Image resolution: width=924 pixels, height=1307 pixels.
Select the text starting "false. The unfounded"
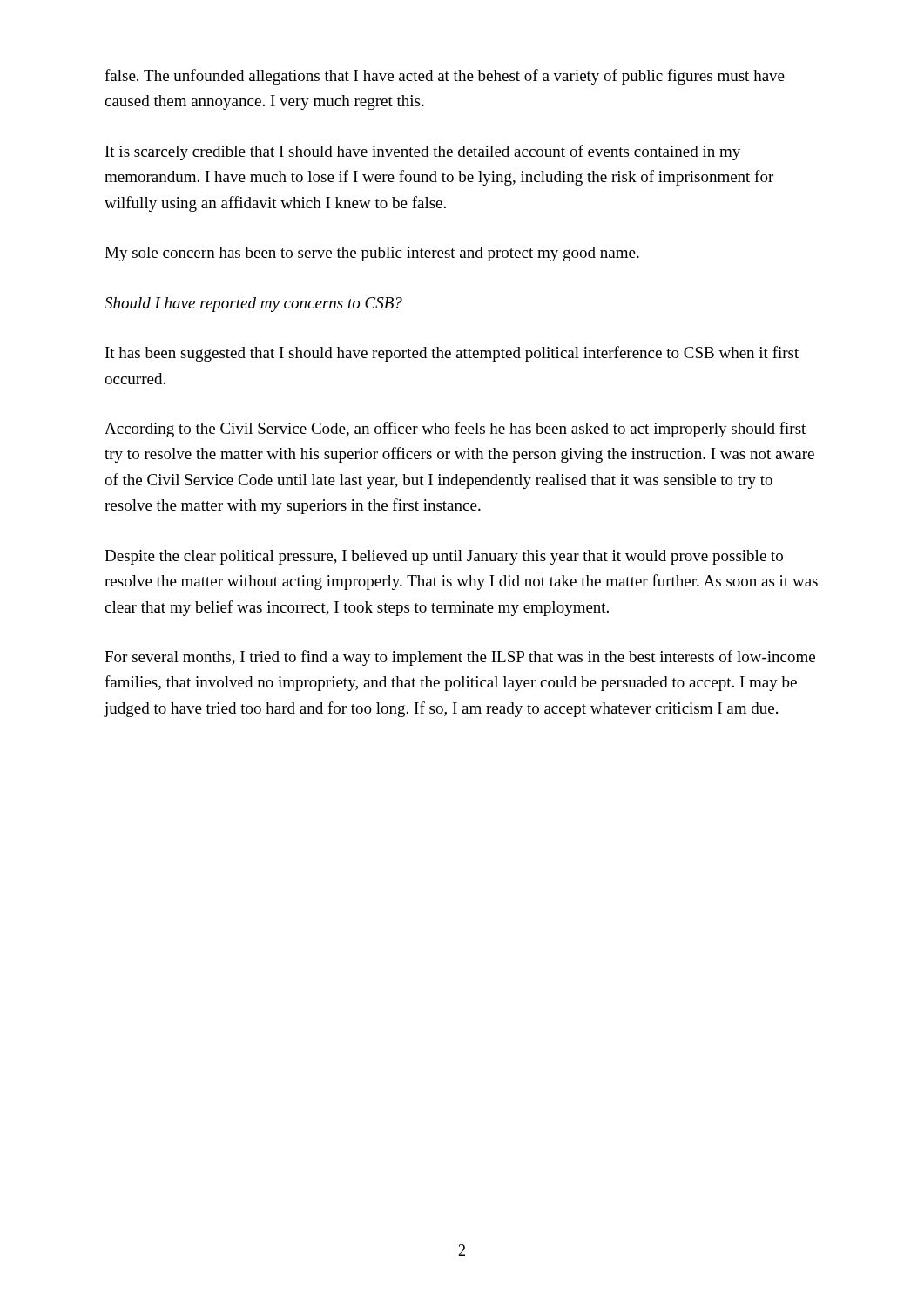click(x=445, y=88)
